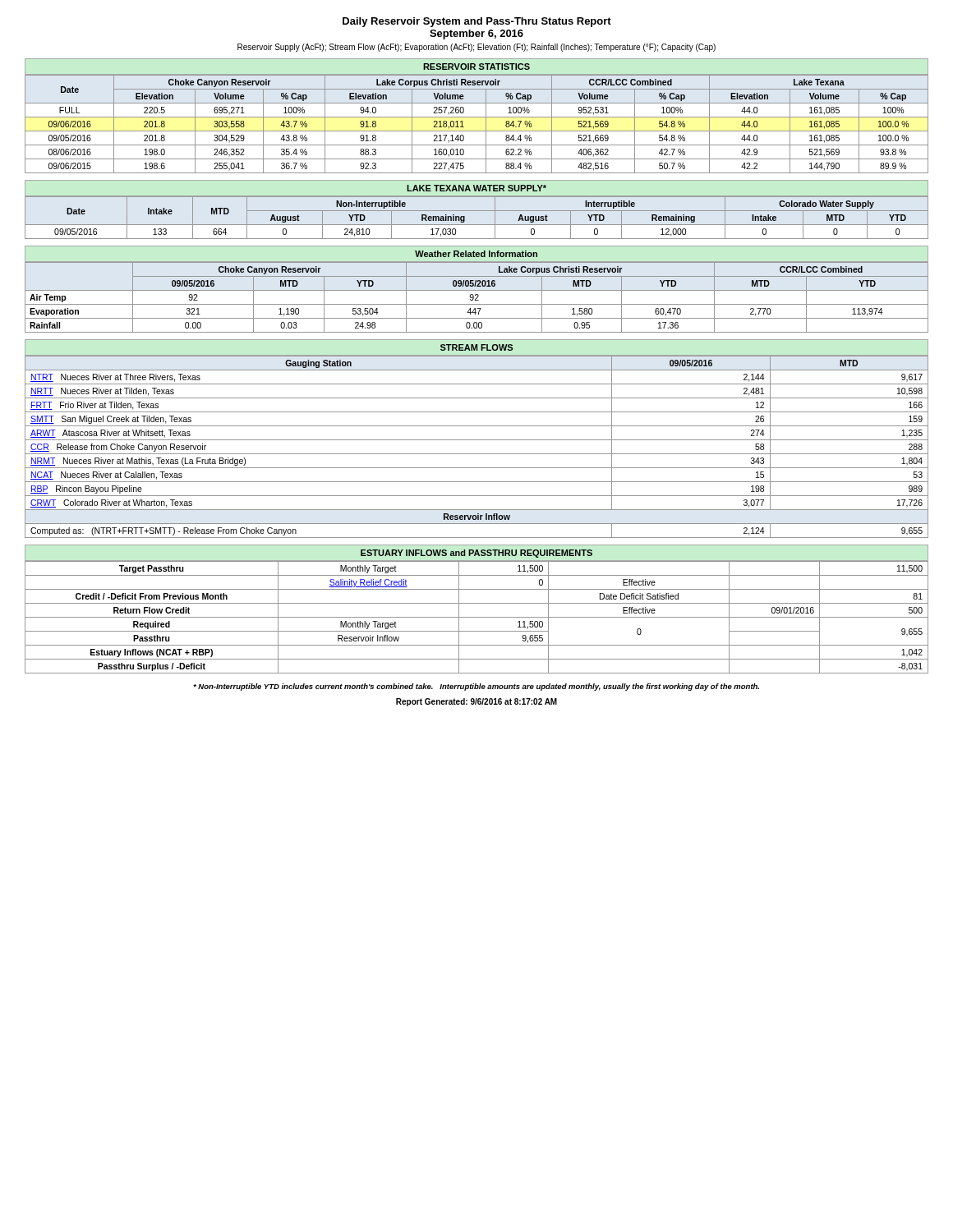Click on the table containing "Monthly Target"
Screen dimensions: 1232x953
tap(476, 617)
